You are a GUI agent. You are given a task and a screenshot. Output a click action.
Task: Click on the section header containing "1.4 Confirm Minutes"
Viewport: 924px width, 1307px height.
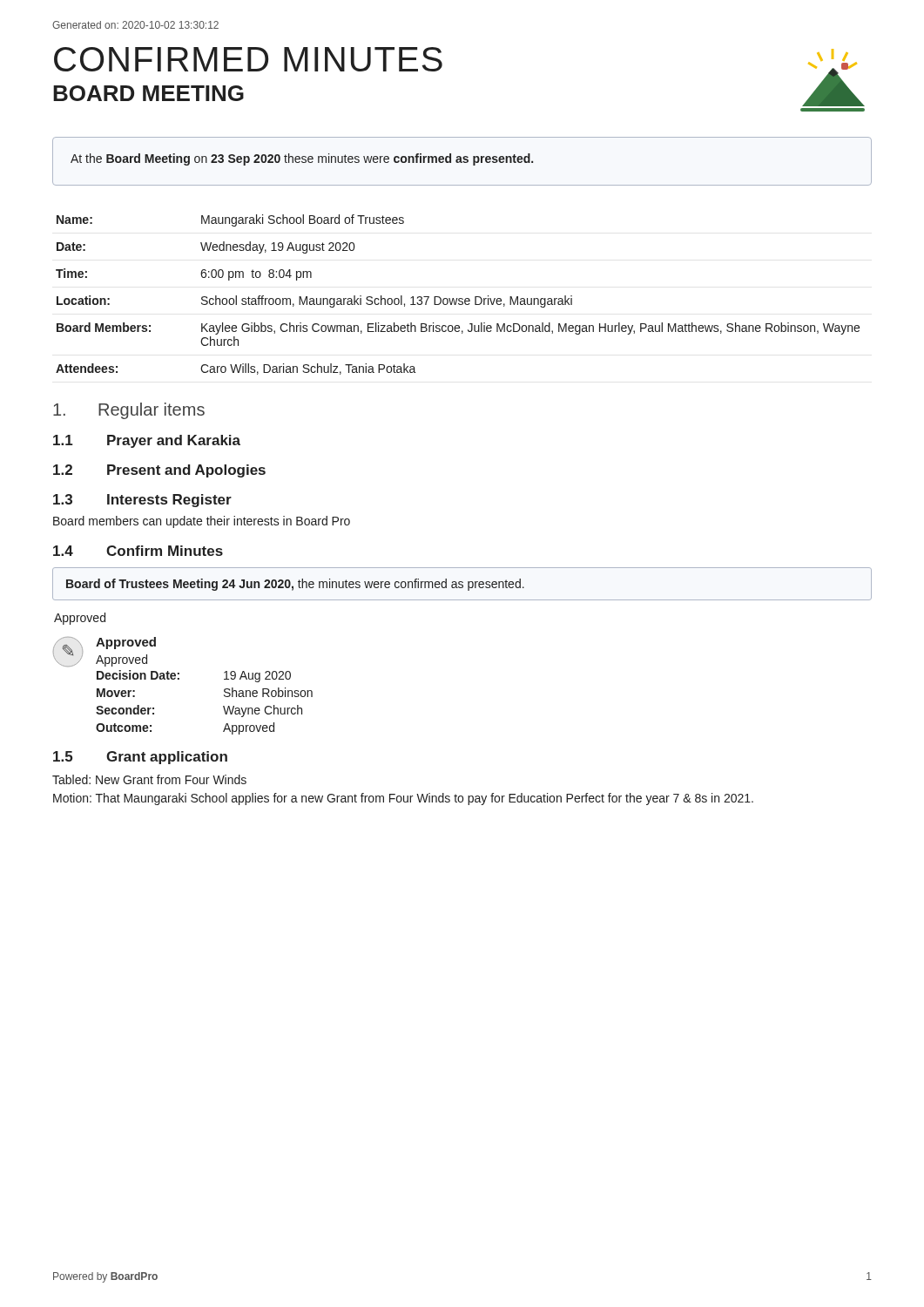click(138, 552)
